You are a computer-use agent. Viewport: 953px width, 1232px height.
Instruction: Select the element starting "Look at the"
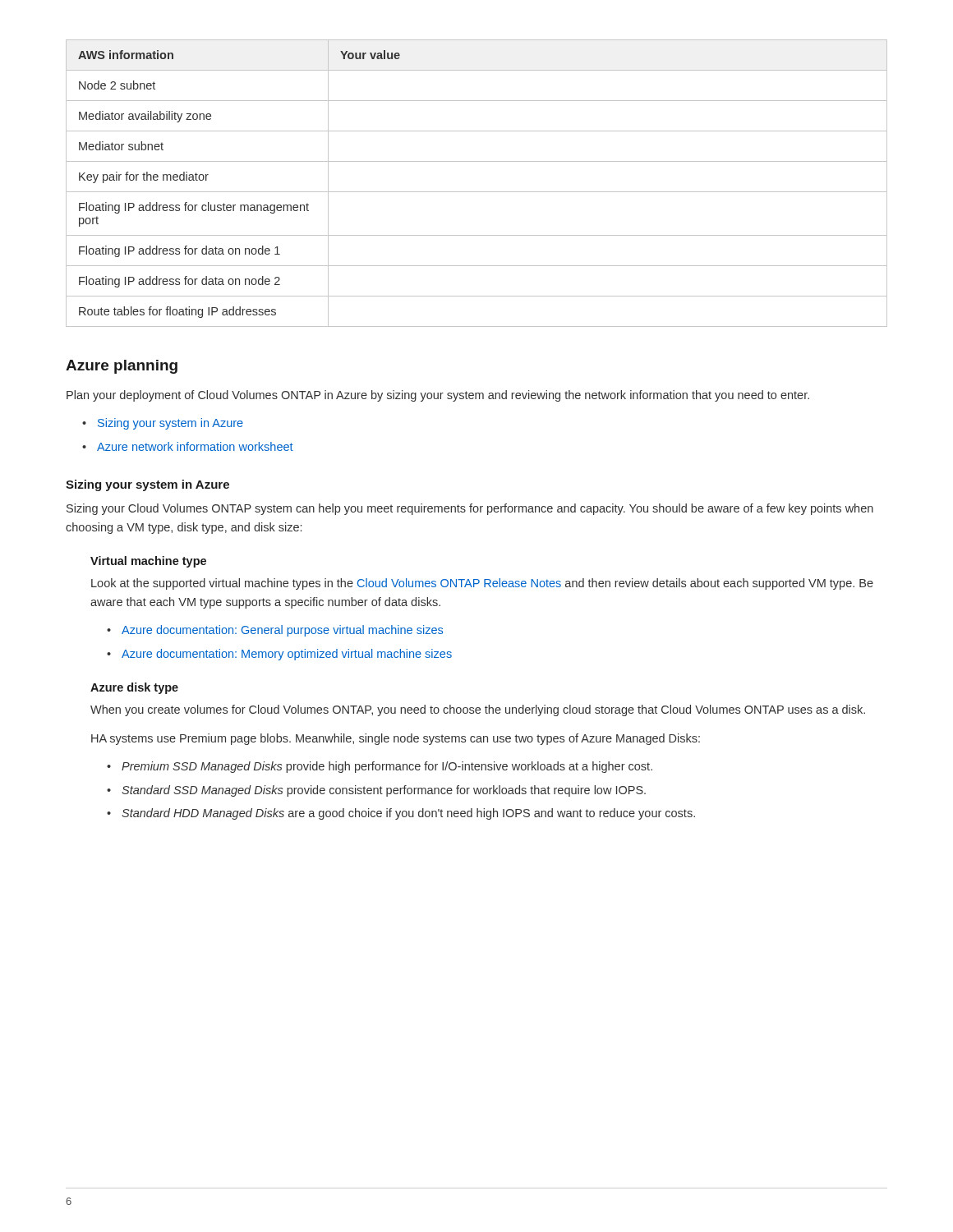coord(482,593)
